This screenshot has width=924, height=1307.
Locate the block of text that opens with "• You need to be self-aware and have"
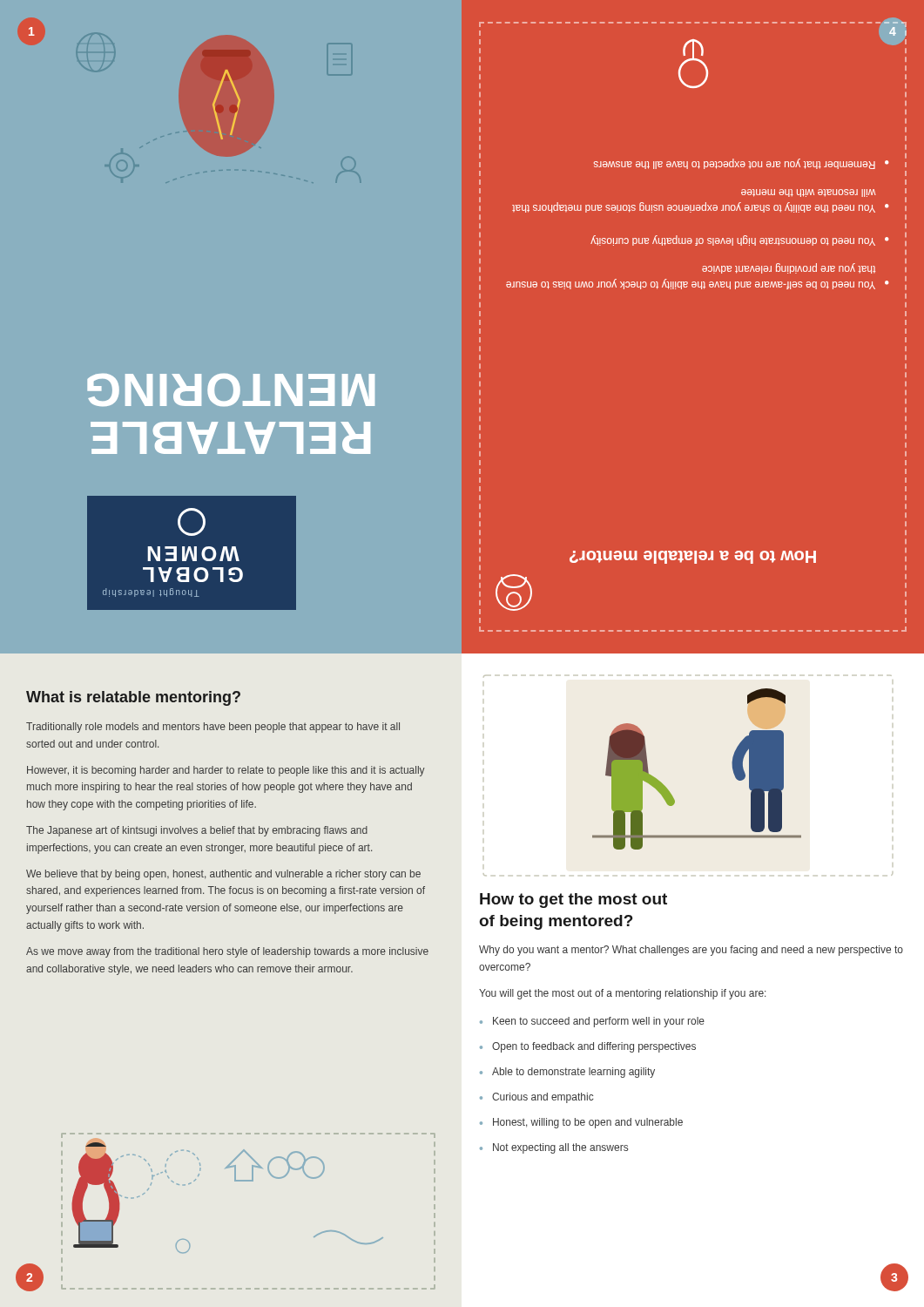pos(693,277)
